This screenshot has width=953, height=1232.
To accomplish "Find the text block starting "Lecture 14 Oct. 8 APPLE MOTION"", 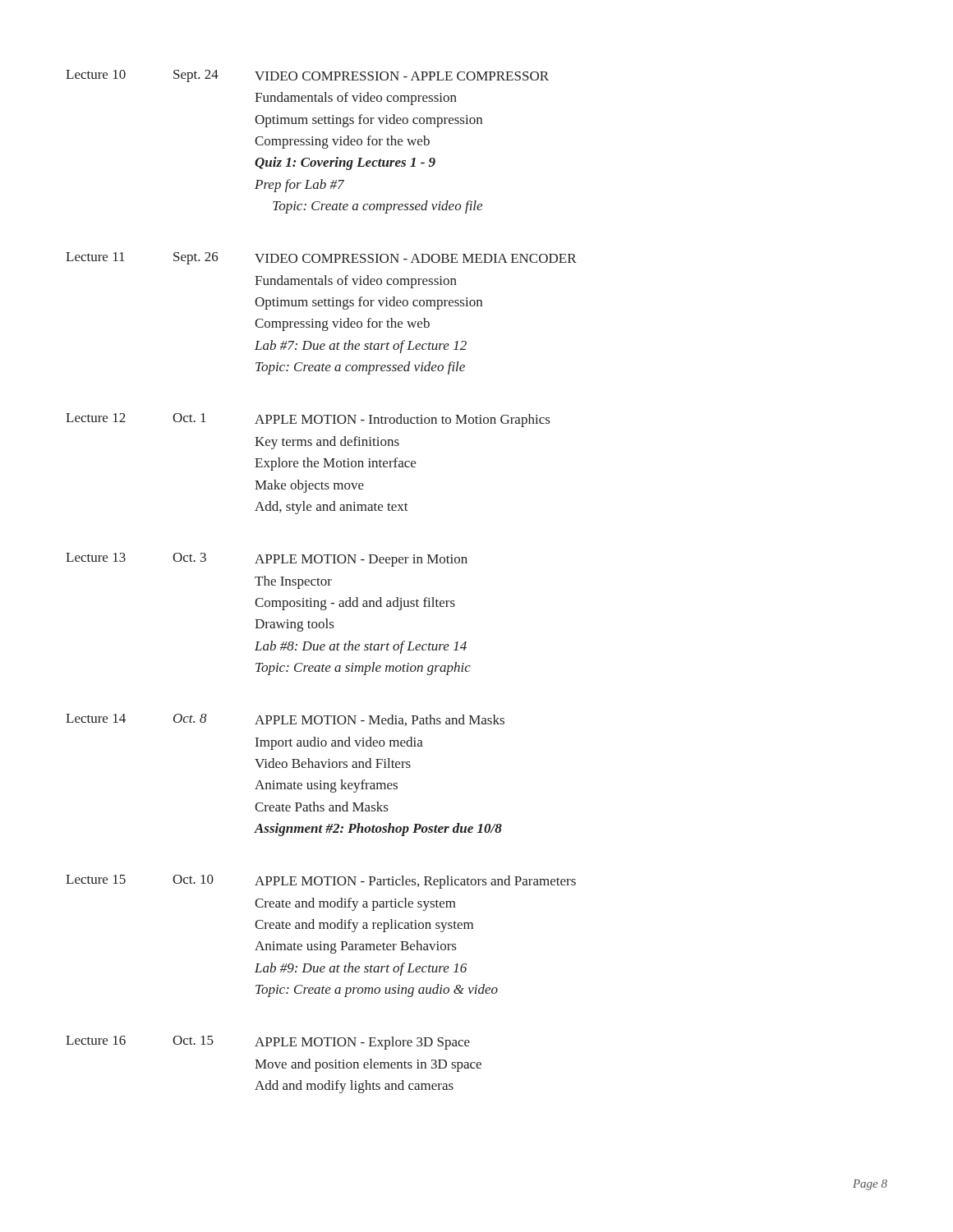I will 285,720.
